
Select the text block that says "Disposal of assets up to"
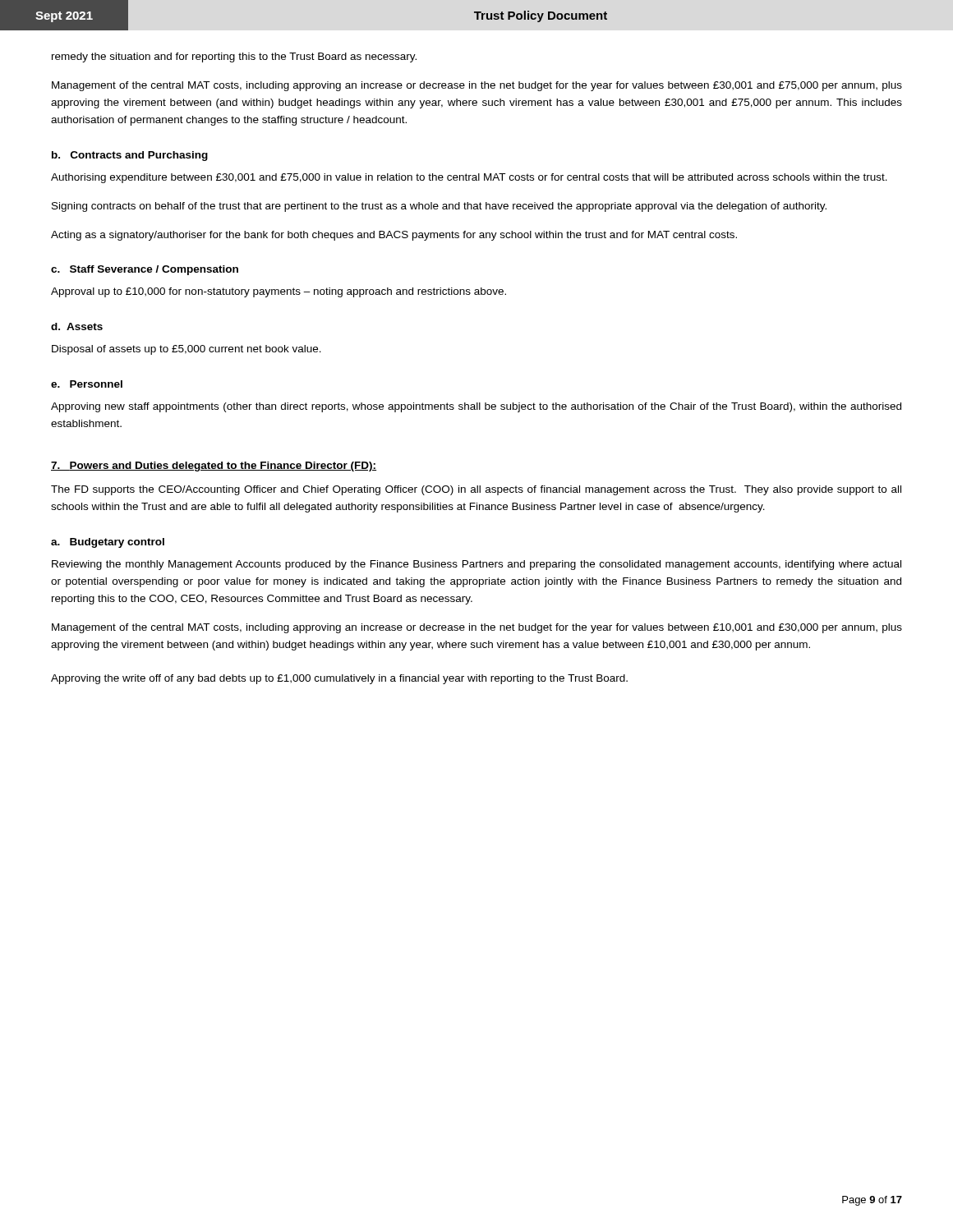coord(186,349)
